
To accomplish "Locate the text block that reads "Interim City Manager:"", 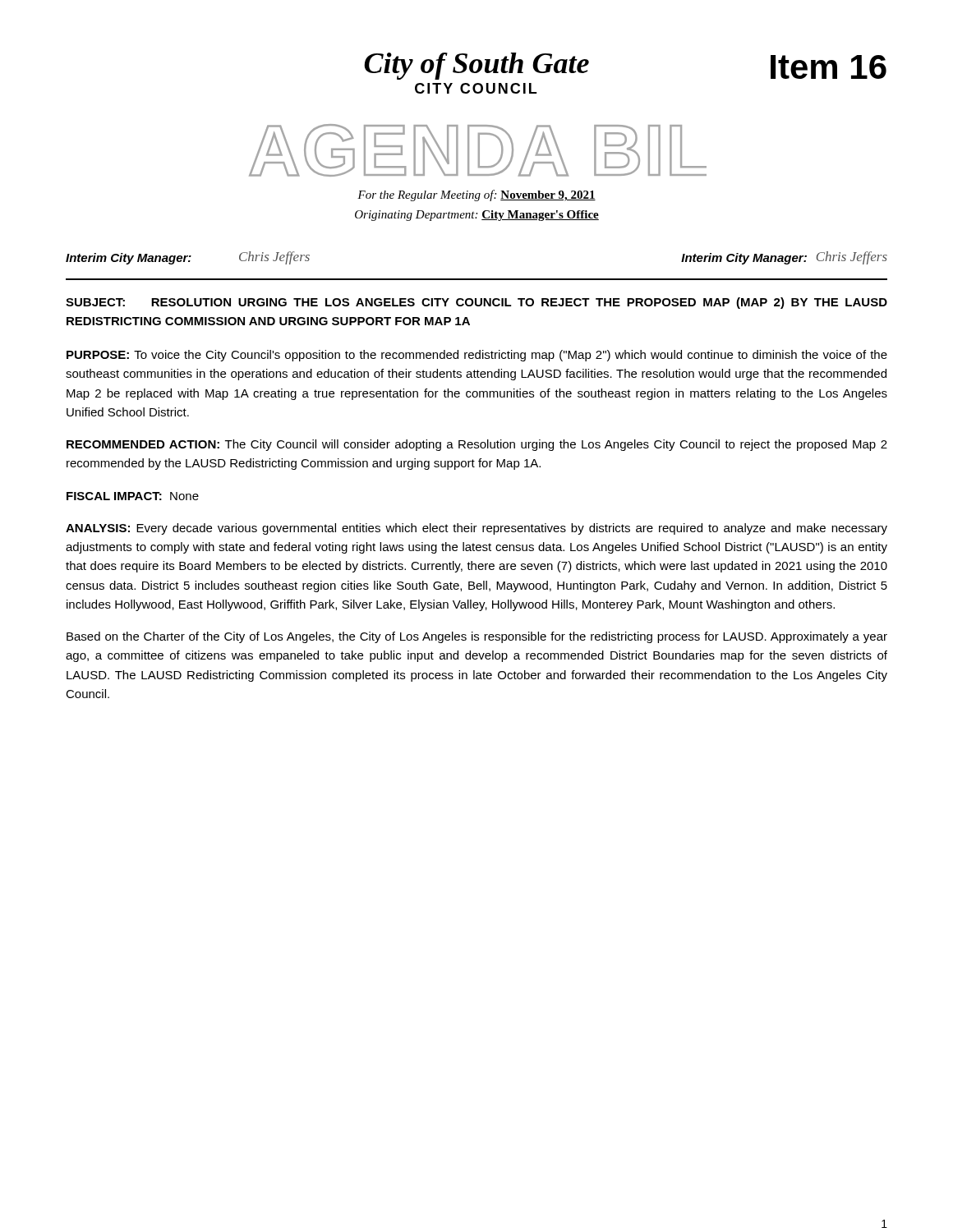I will 122,257.
